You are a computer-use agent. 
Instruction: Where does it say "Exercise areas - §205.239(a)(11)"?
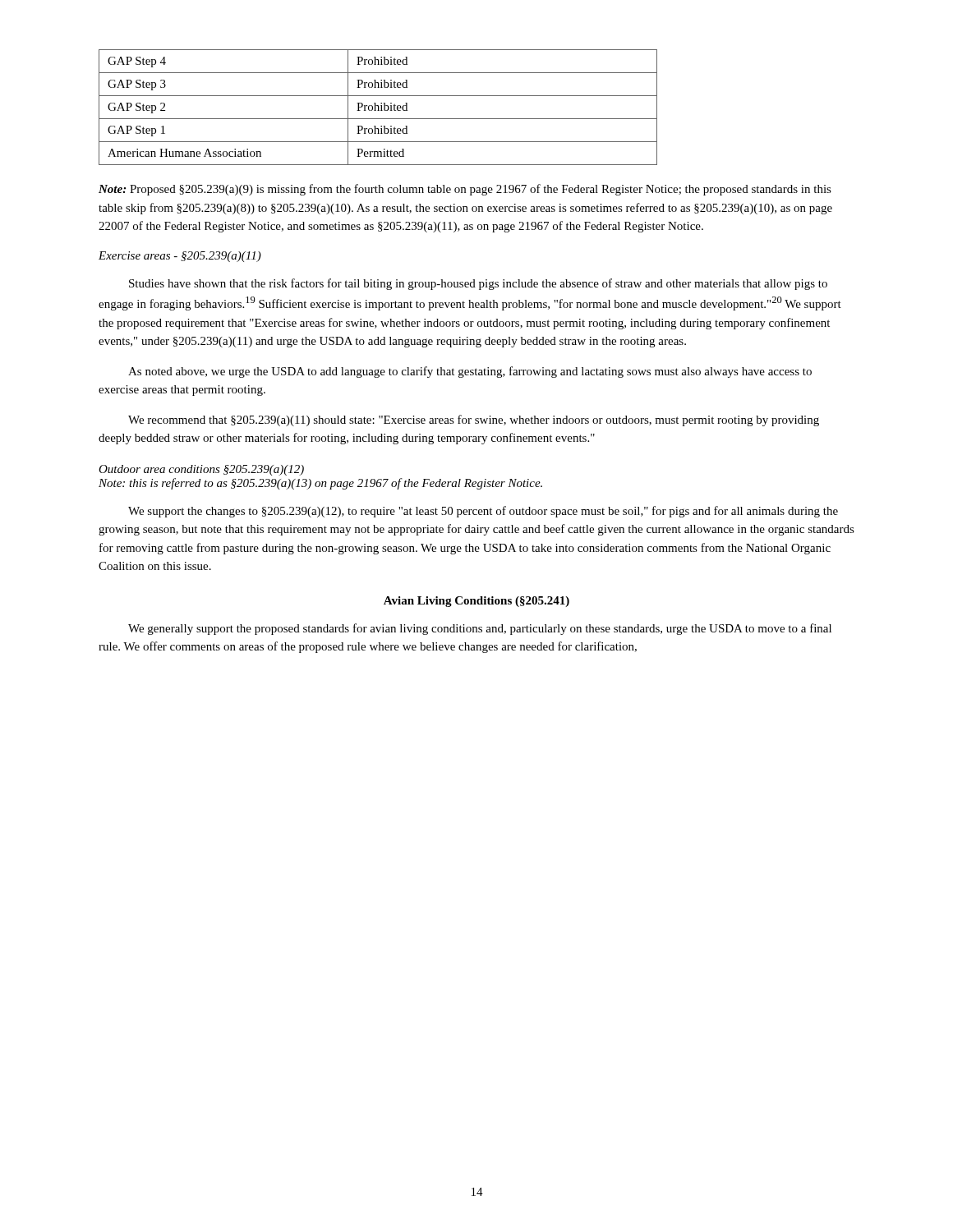click(180, 255)
